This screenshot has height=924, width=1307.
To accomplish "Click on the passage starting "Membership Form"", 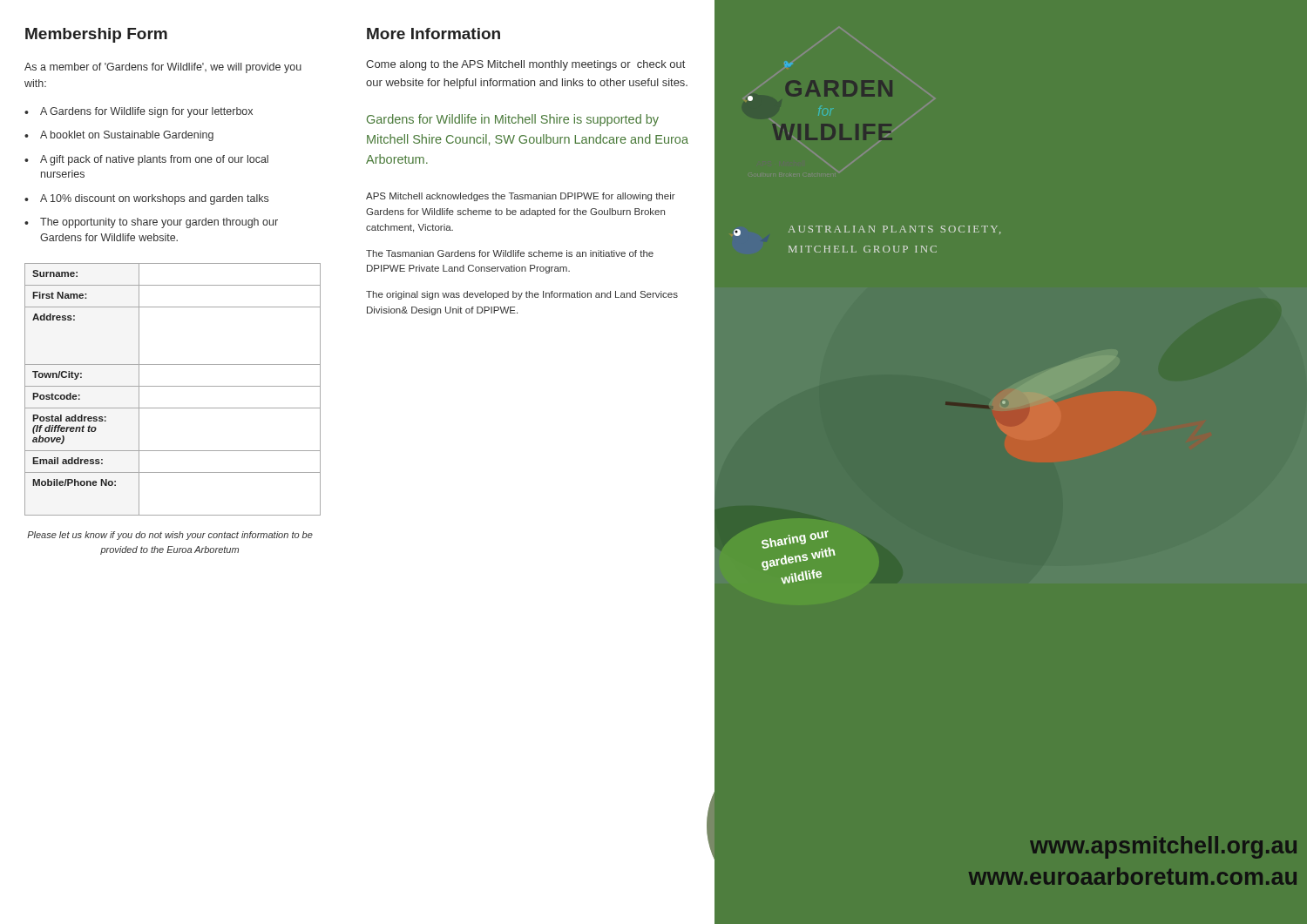I will pos(96,34).
